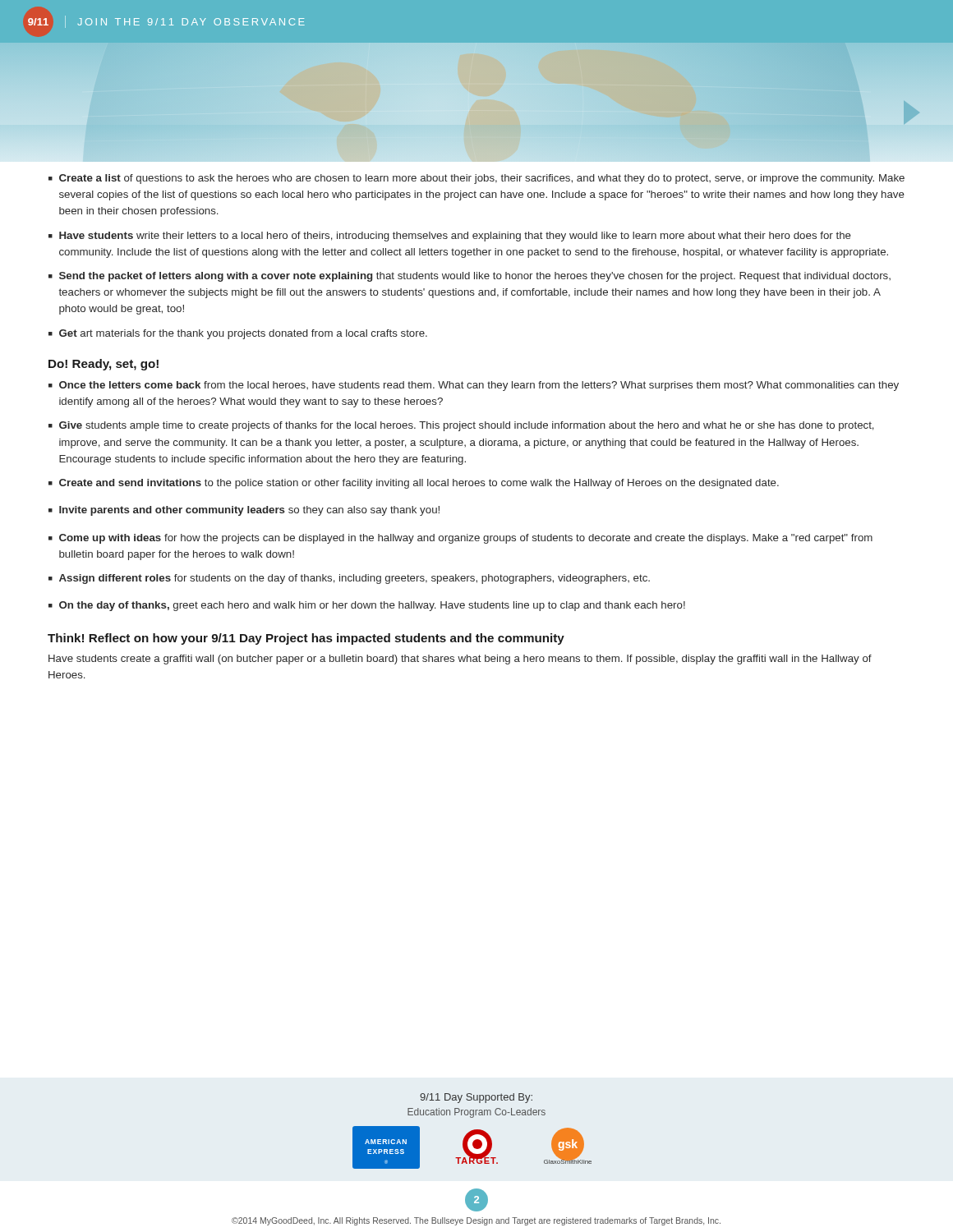953x1232 pixels.
Task: Where is the passage that starts "▪ Get art materials for the thank"?
Action: point(238,335)
